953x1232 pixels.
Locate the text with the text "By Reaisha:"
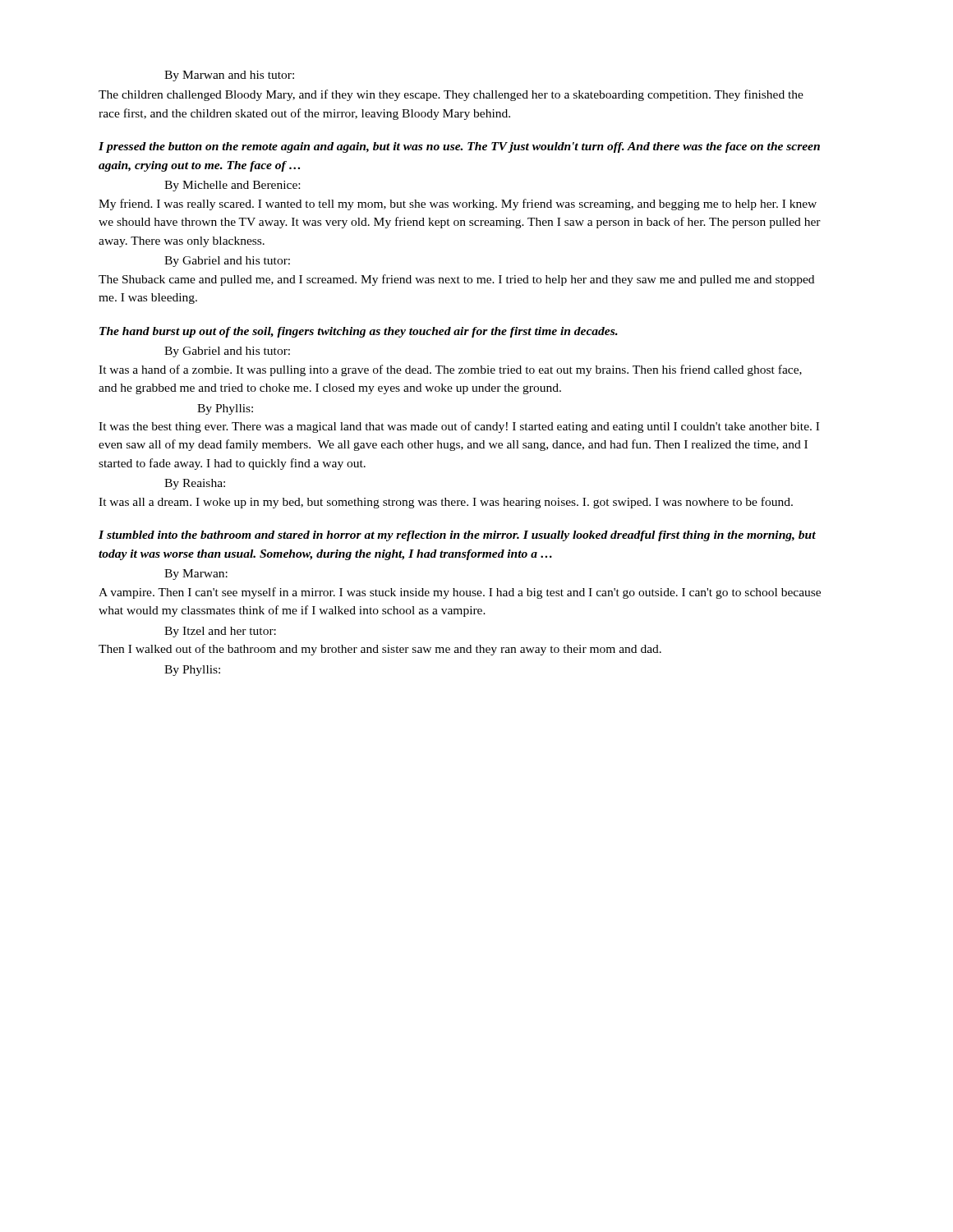pos(195,483)
